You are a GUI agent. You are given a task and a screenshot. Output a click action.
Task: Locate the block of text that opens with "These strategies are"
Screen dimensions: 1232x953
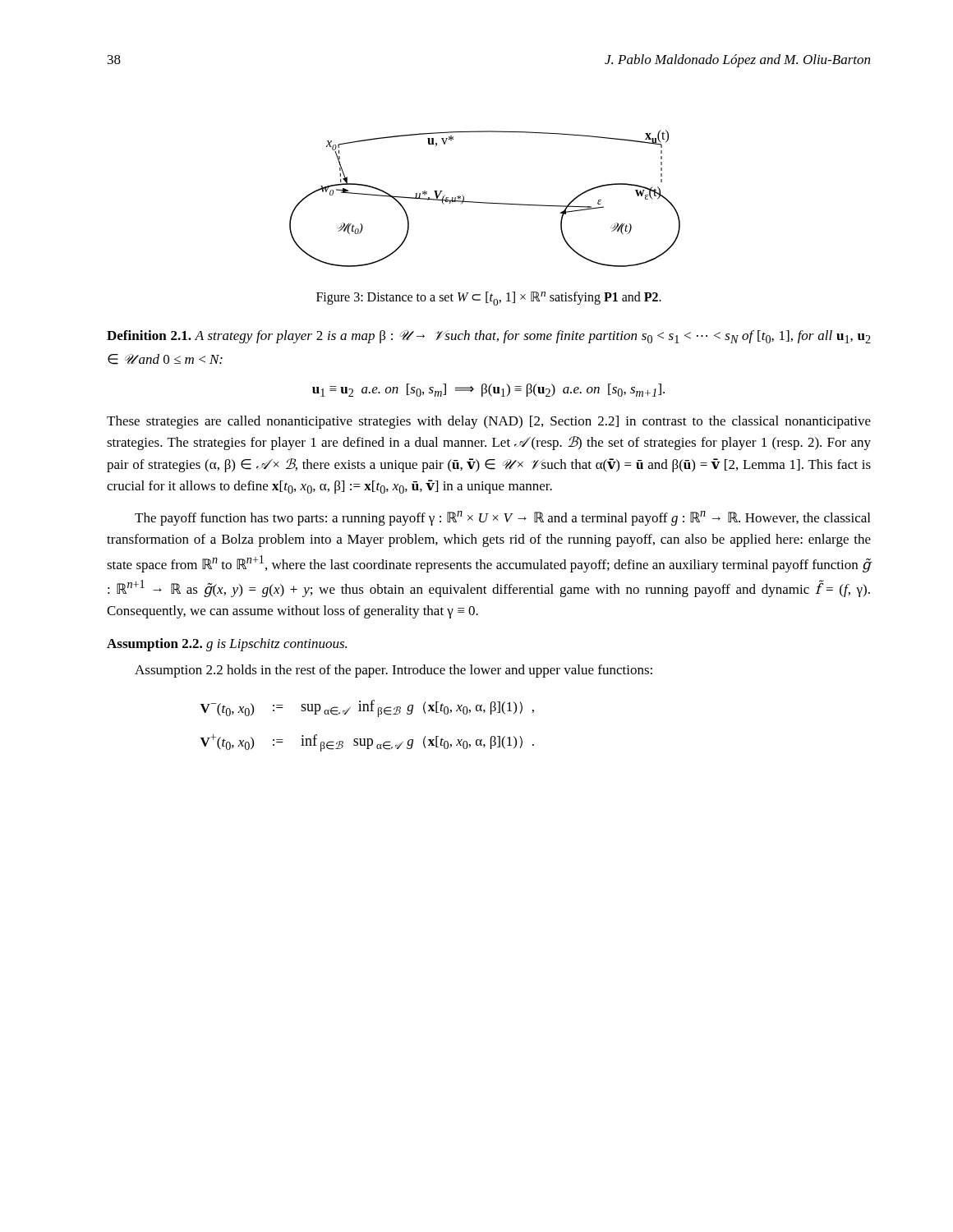tap(489, 455)
